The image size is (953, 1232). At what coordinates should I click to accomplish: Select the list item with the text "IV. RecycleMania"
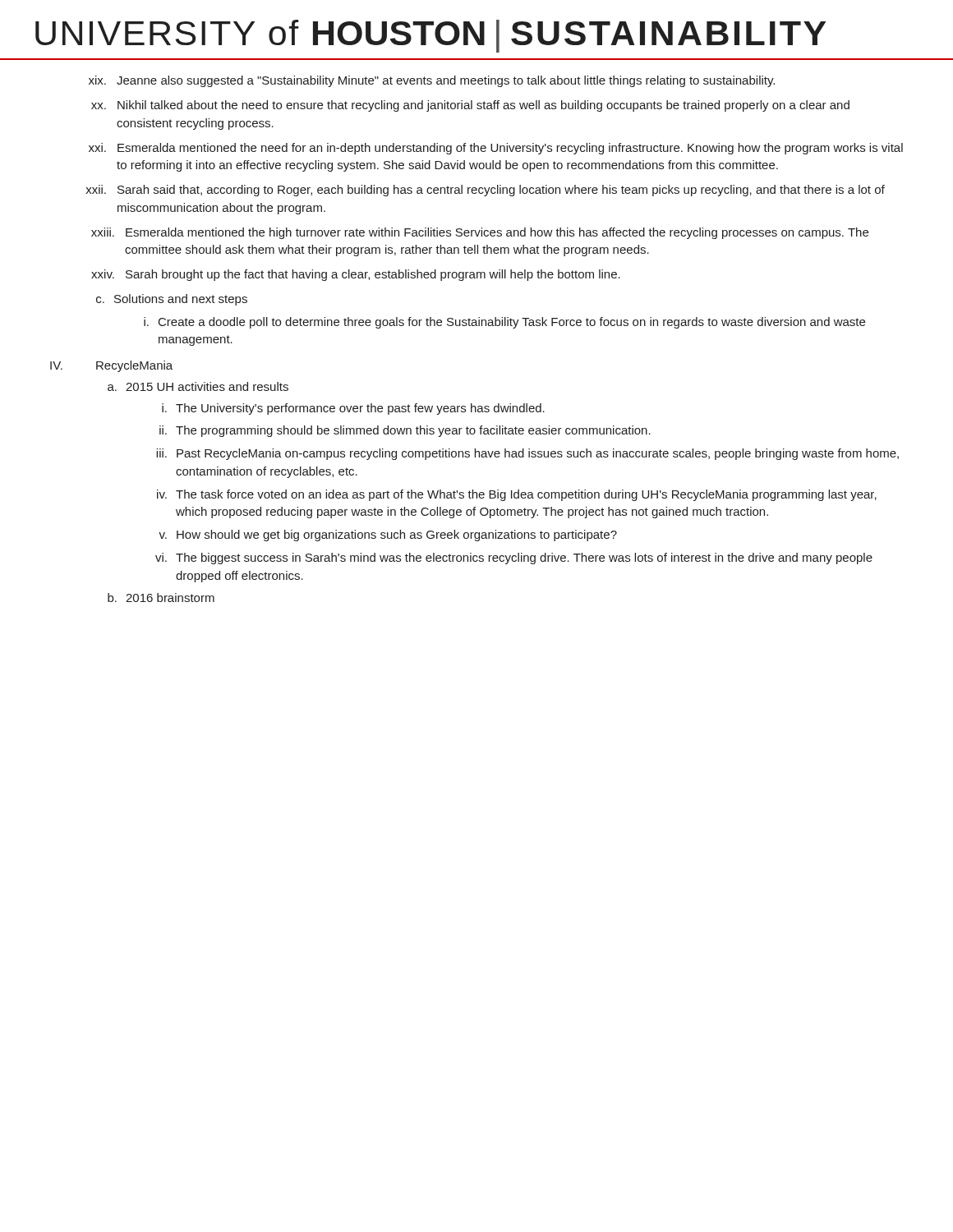[111, 366]
